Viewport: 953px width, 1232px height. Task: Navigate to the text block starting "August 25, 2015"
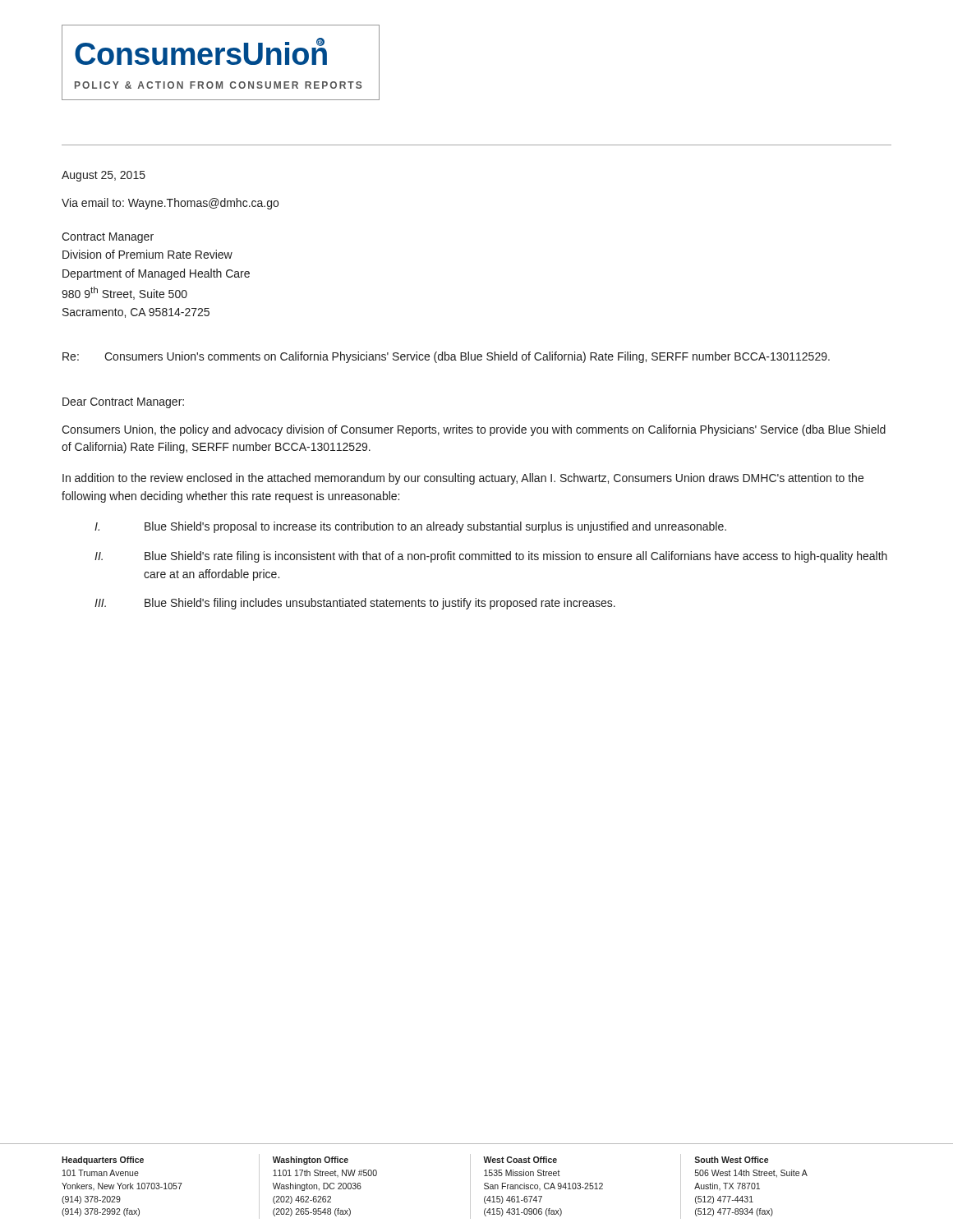104,175
